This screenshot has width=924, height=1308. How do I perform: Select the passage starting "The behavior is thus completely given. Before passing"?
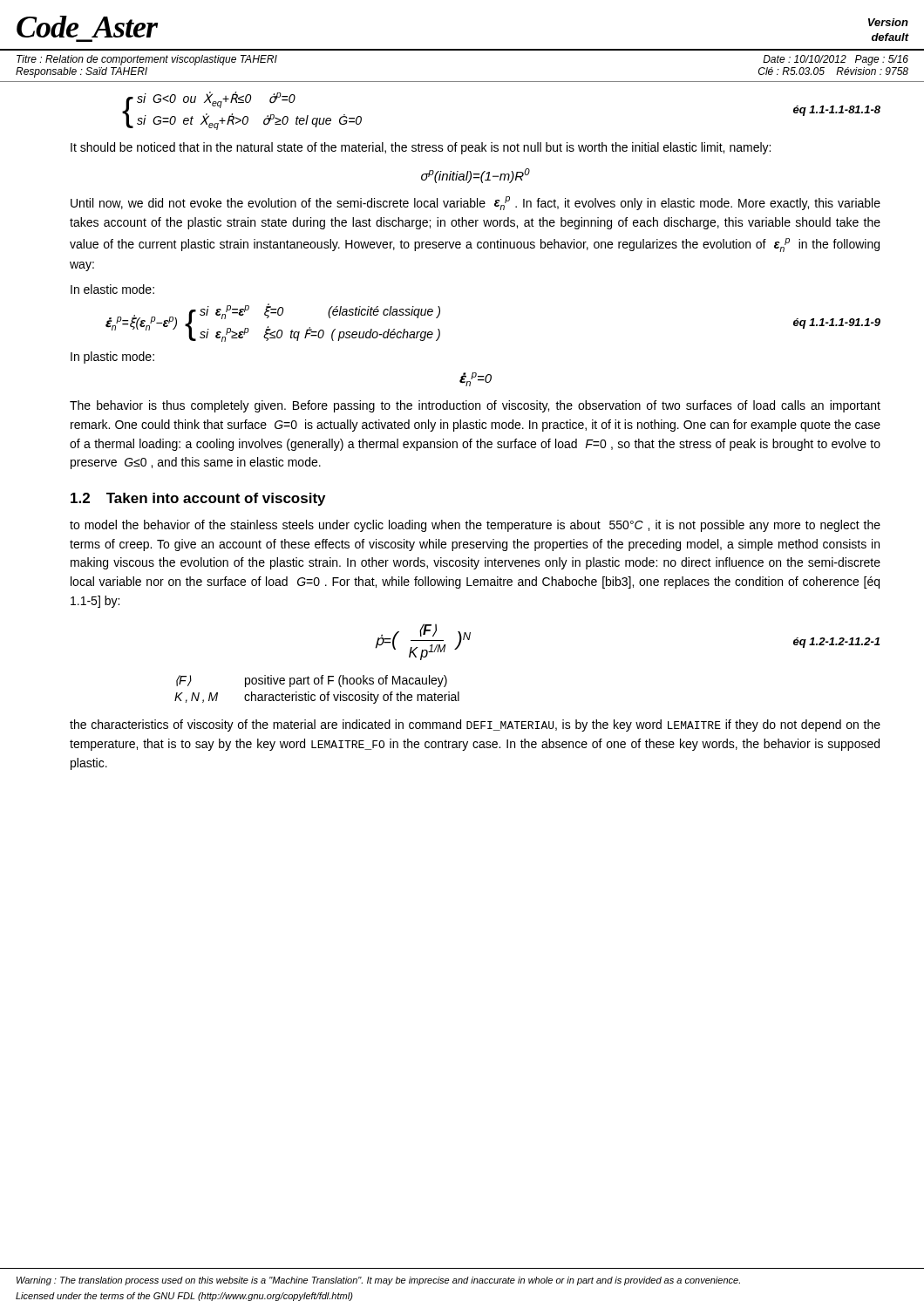[475, 434]
